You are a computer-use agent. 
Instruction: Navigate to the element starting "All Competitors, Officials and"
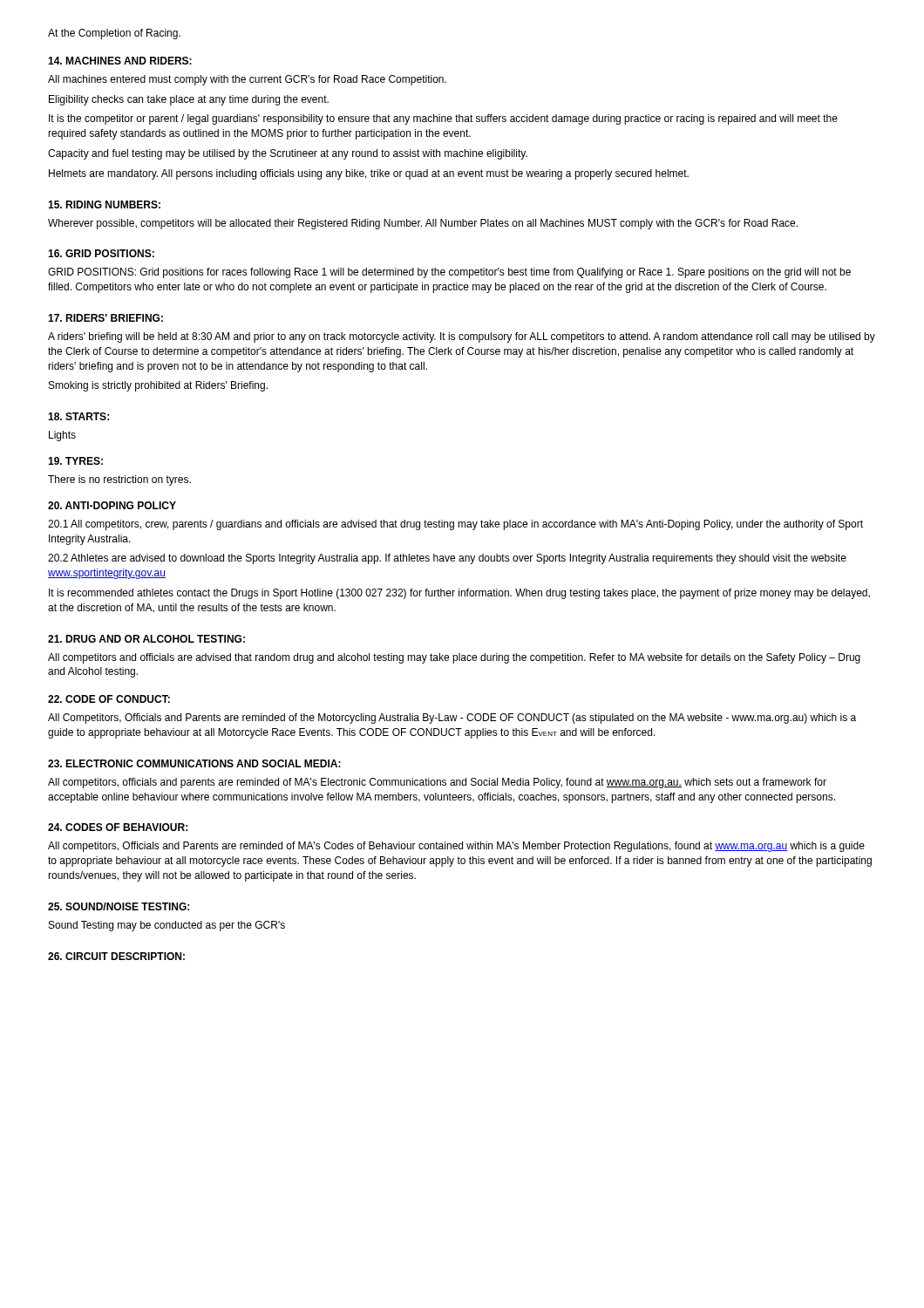click(x=452, y=725)
